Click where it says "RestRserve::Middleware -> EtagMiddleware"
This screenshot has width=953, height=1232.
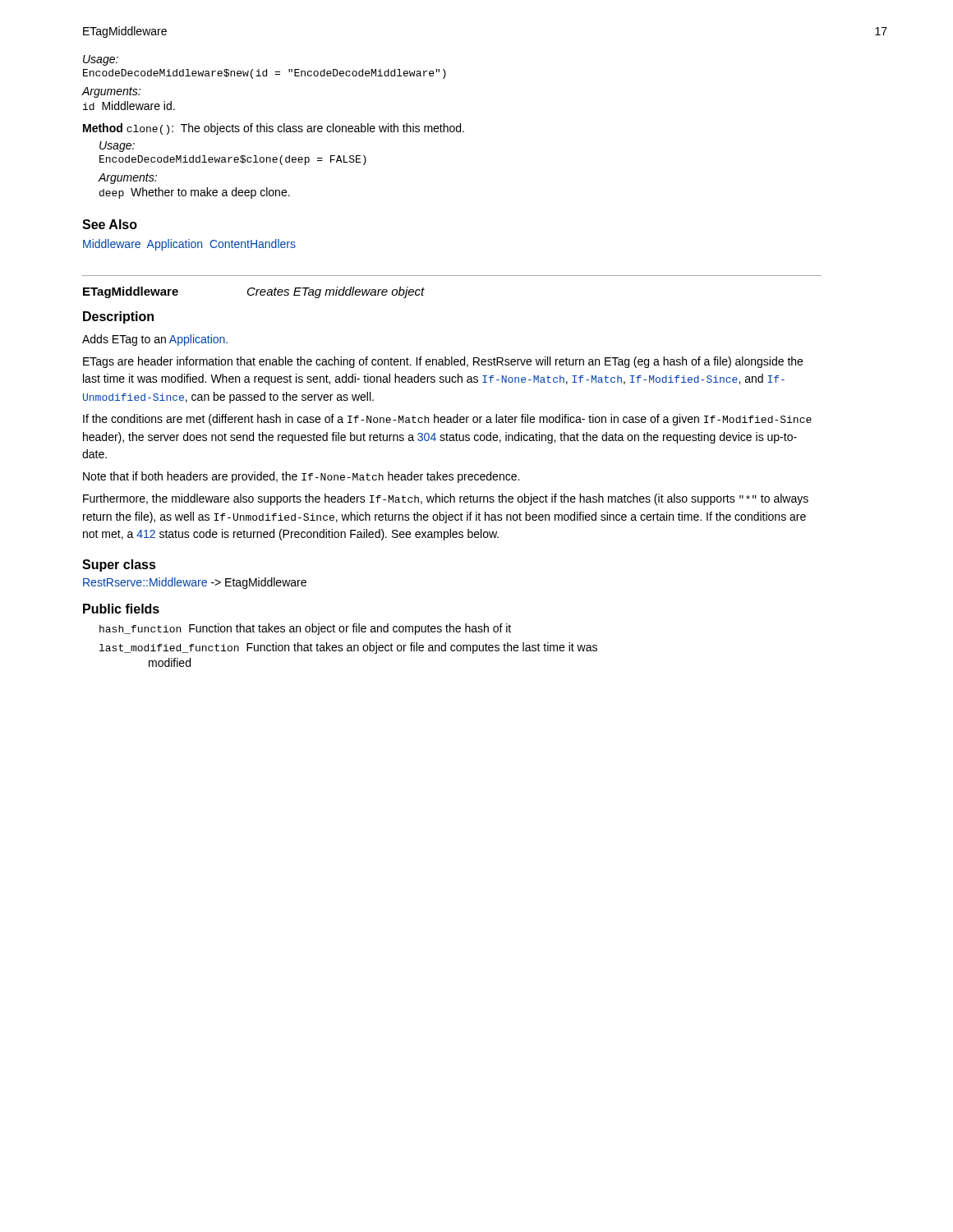tap(195, 582)
